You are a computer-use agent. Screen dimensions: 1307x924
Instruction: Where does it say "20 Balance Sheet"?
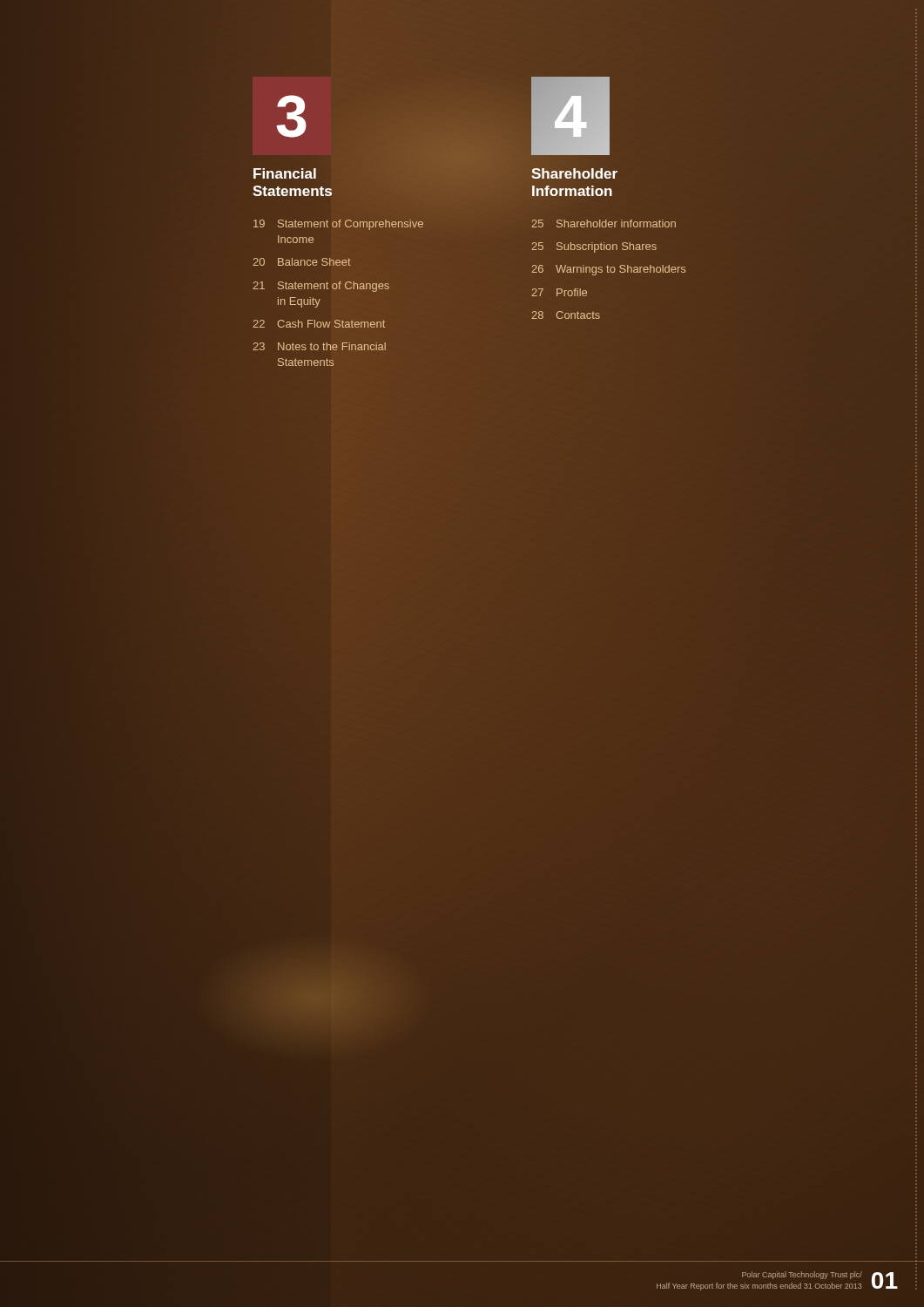[x=302, y=263]
